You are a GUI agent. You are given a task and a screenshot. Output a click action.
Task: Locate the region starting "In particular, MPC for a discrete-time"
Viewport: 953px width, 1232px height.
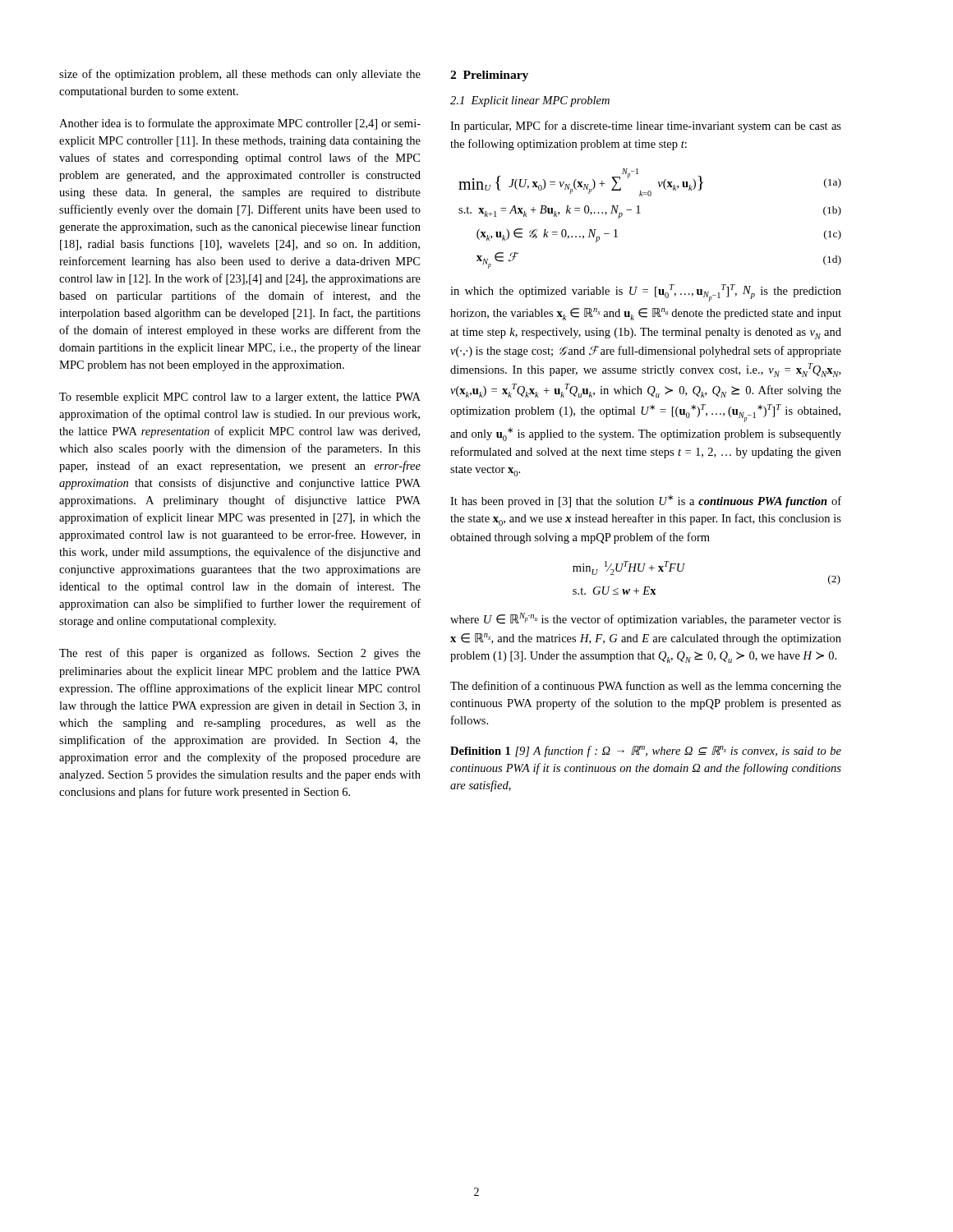click(x=646, y=135)
